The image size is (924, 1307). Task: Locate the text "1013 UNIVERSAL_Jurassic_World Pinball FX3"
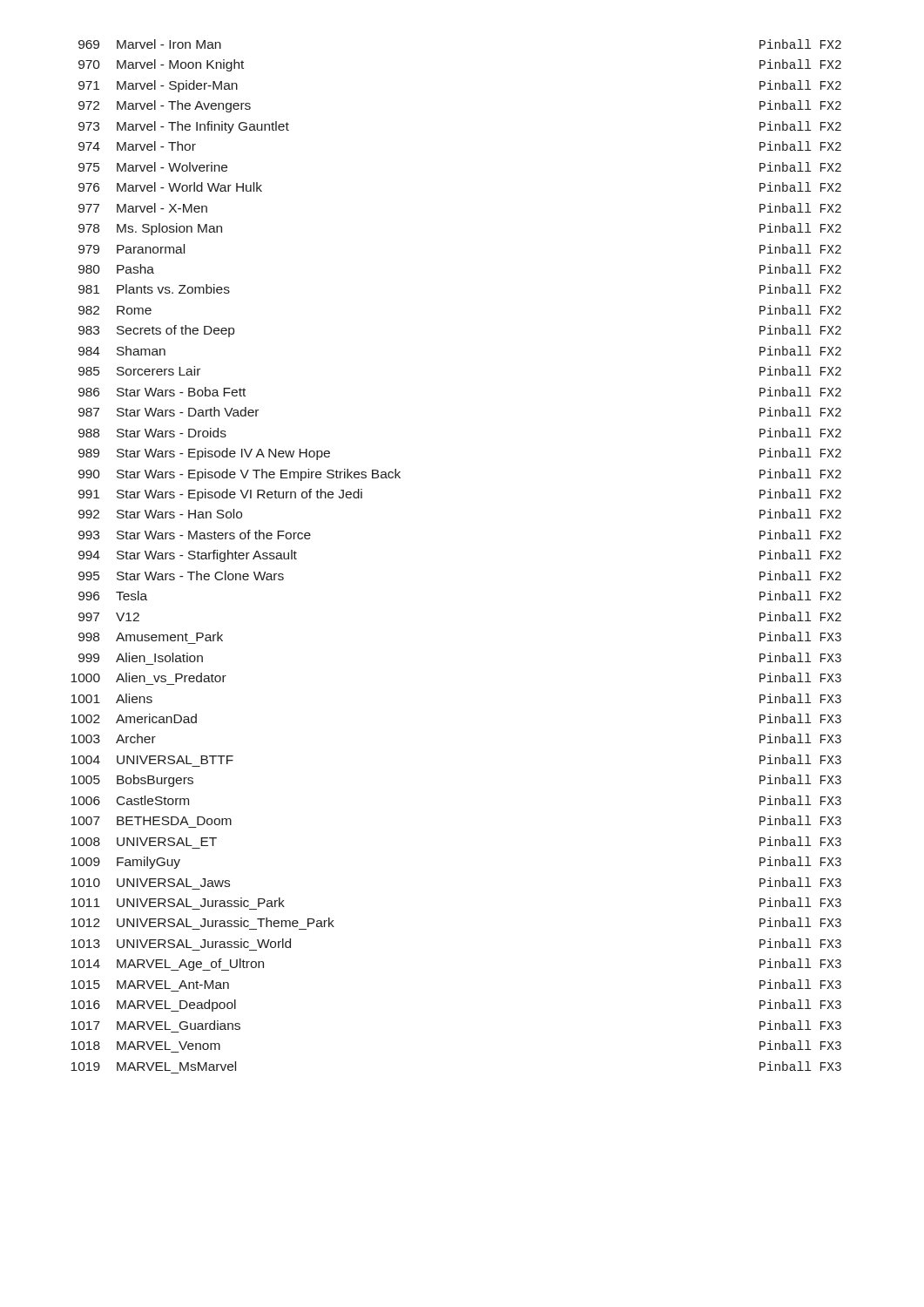(83, 941)
